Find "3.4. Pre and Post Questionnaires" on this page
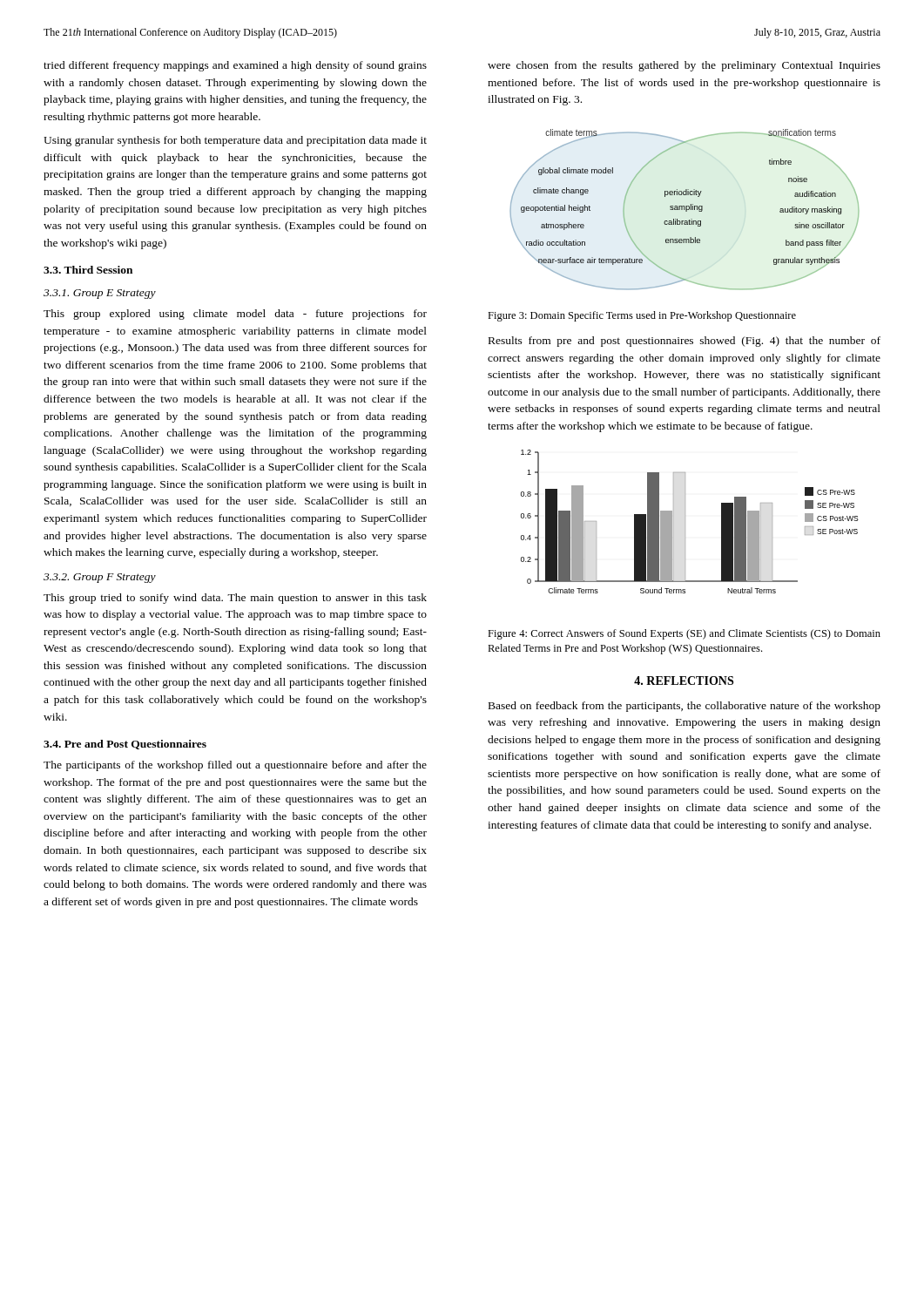 click(x=125, y=744)
